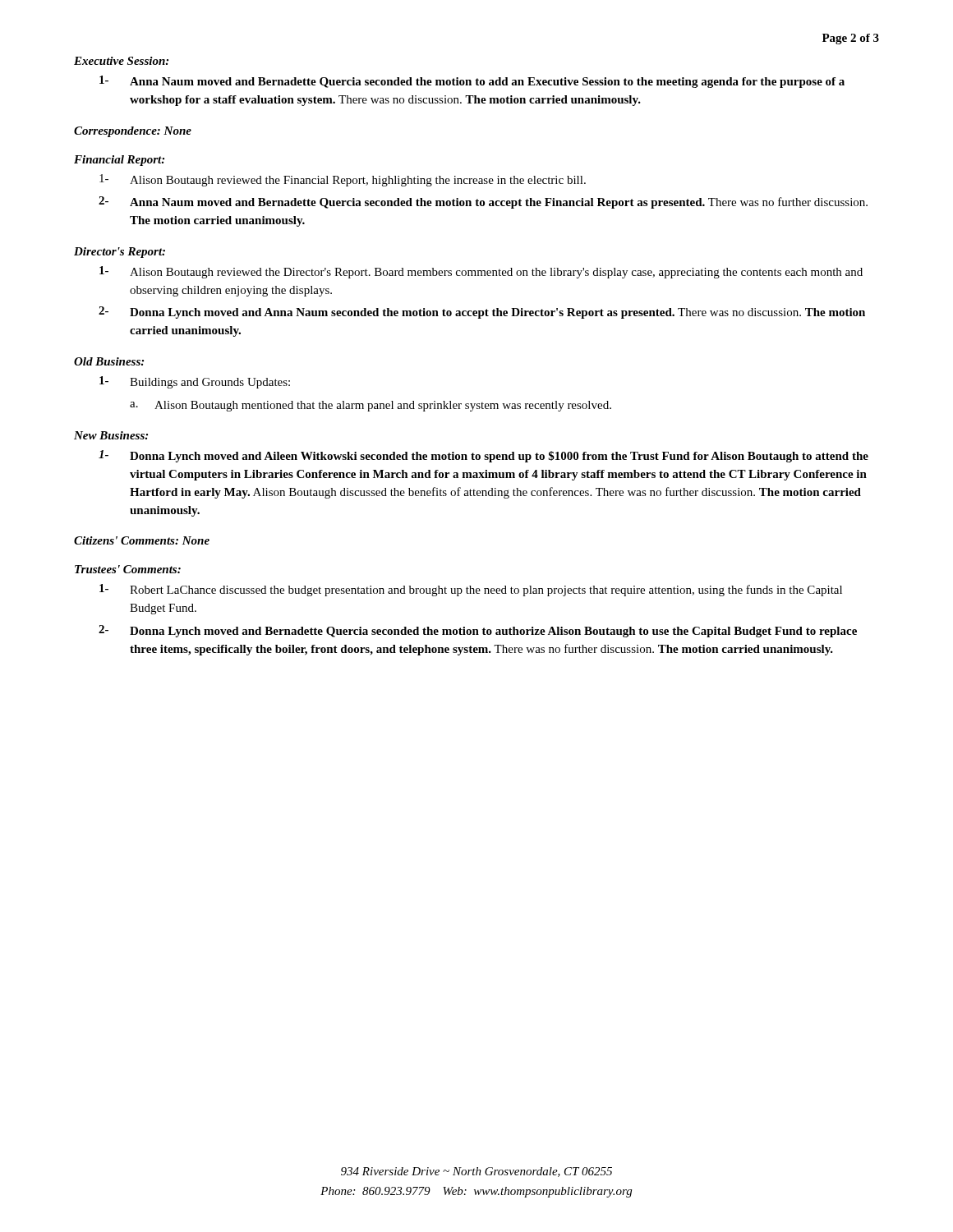Select the block starting "Citizens' Comments: None"

(142, 541)
